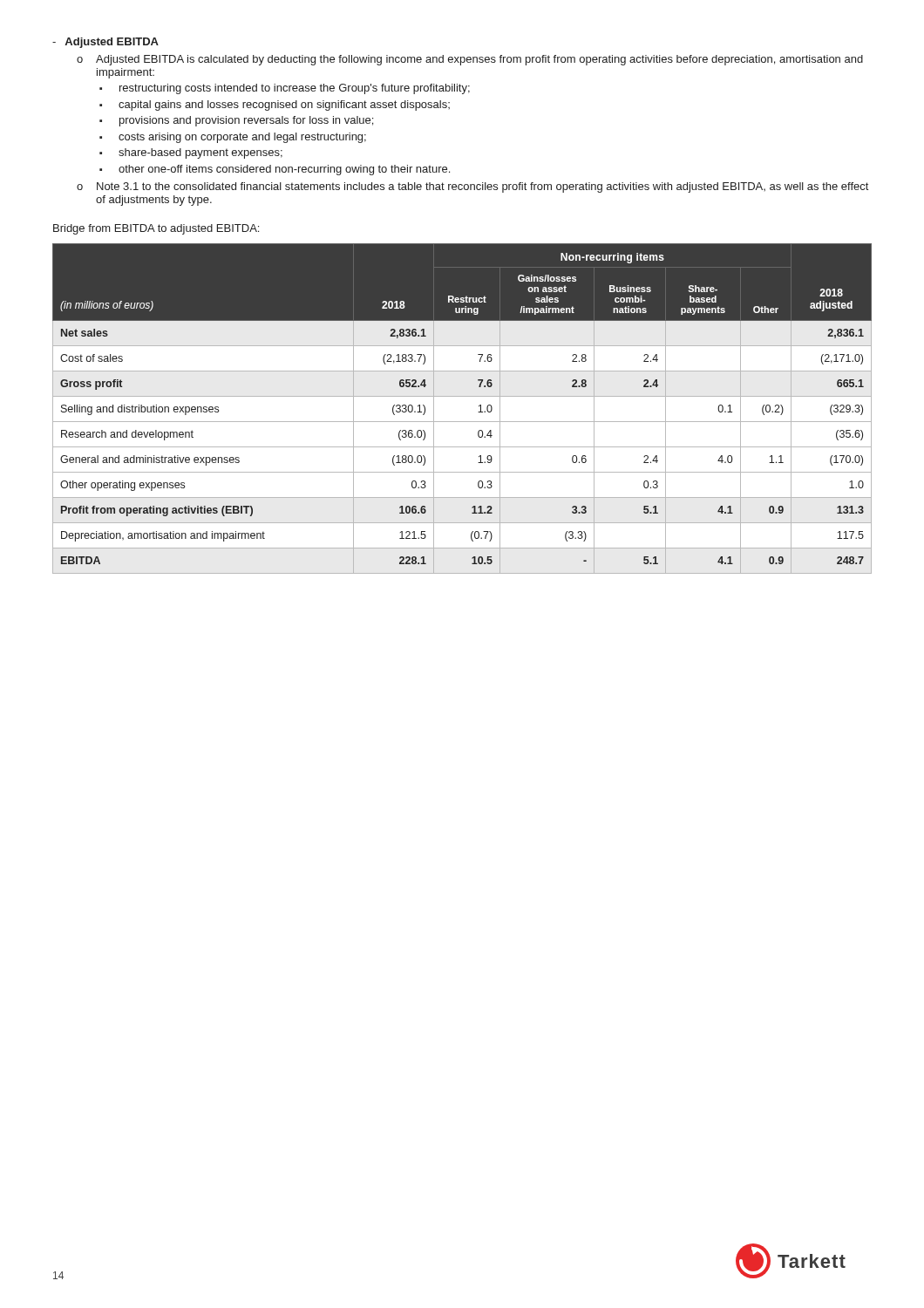The height and width of the screenshot is (1308, 924).
Task: Where is the passage that starts "▪ capital gains and losses"?
Action: pos(275,104)
